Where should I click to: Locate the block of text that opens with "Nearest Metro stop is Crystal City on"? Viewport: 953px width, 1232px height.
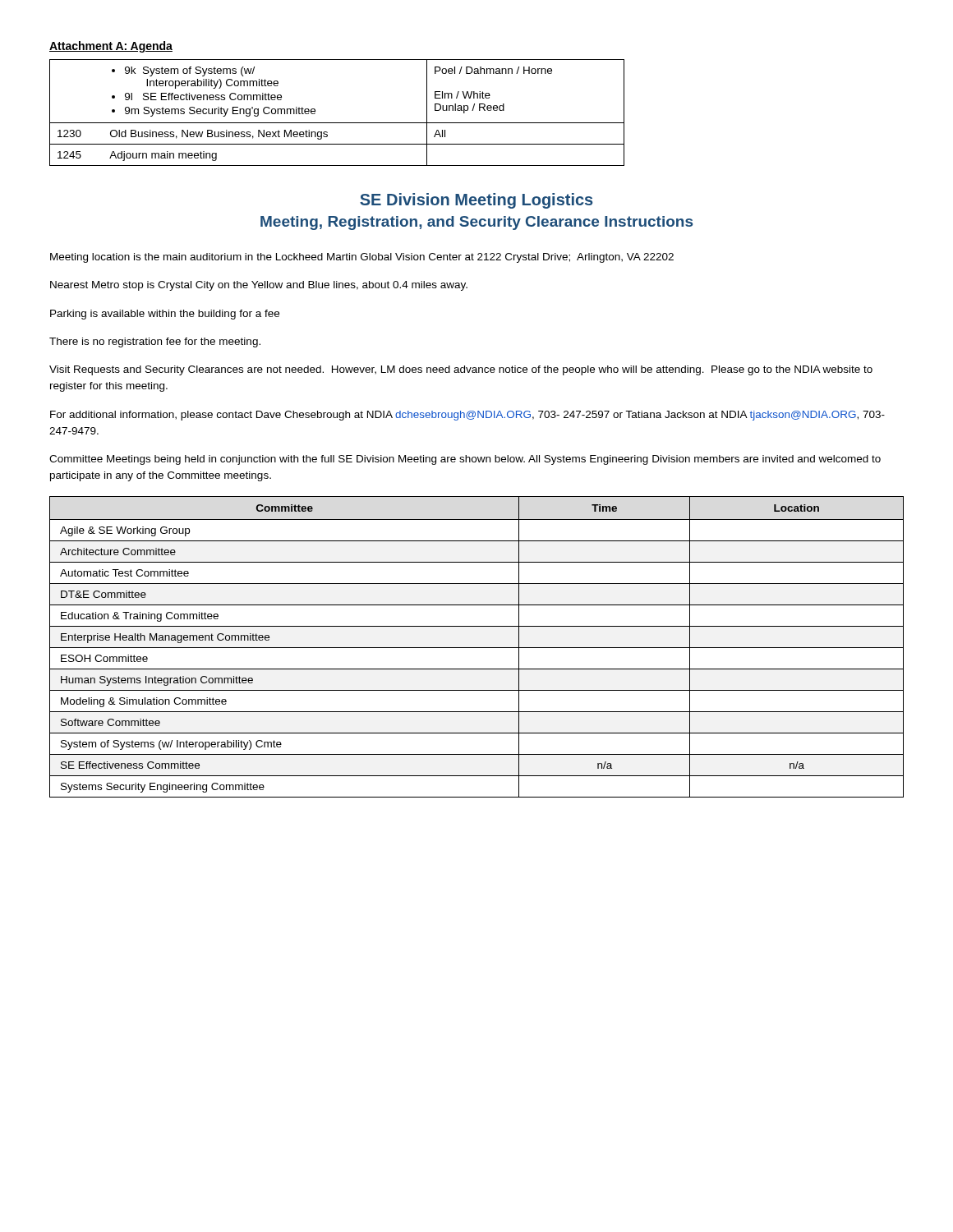click(259, 285)
